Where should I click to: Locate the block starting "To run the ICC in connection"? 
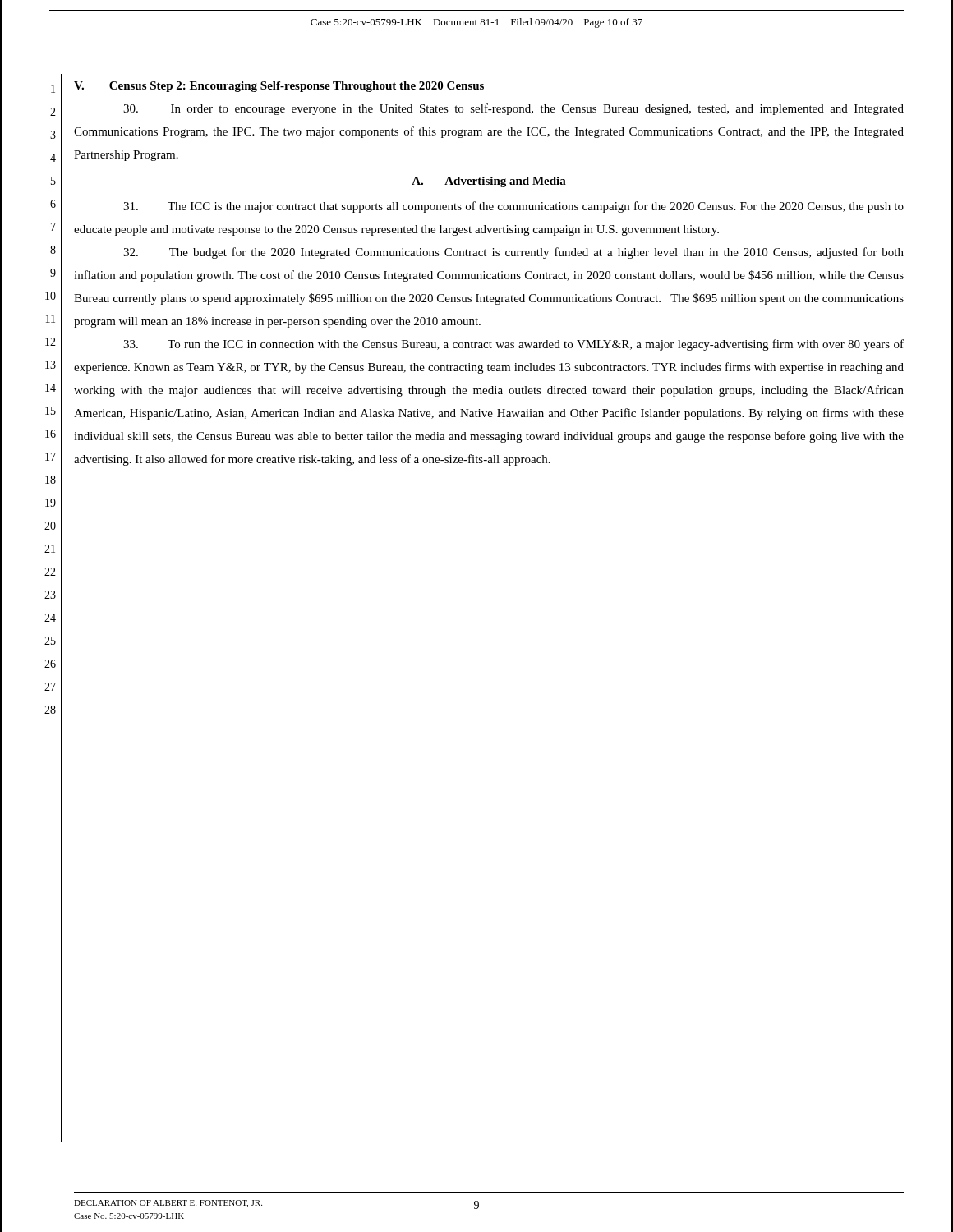(x=489, y=402)
